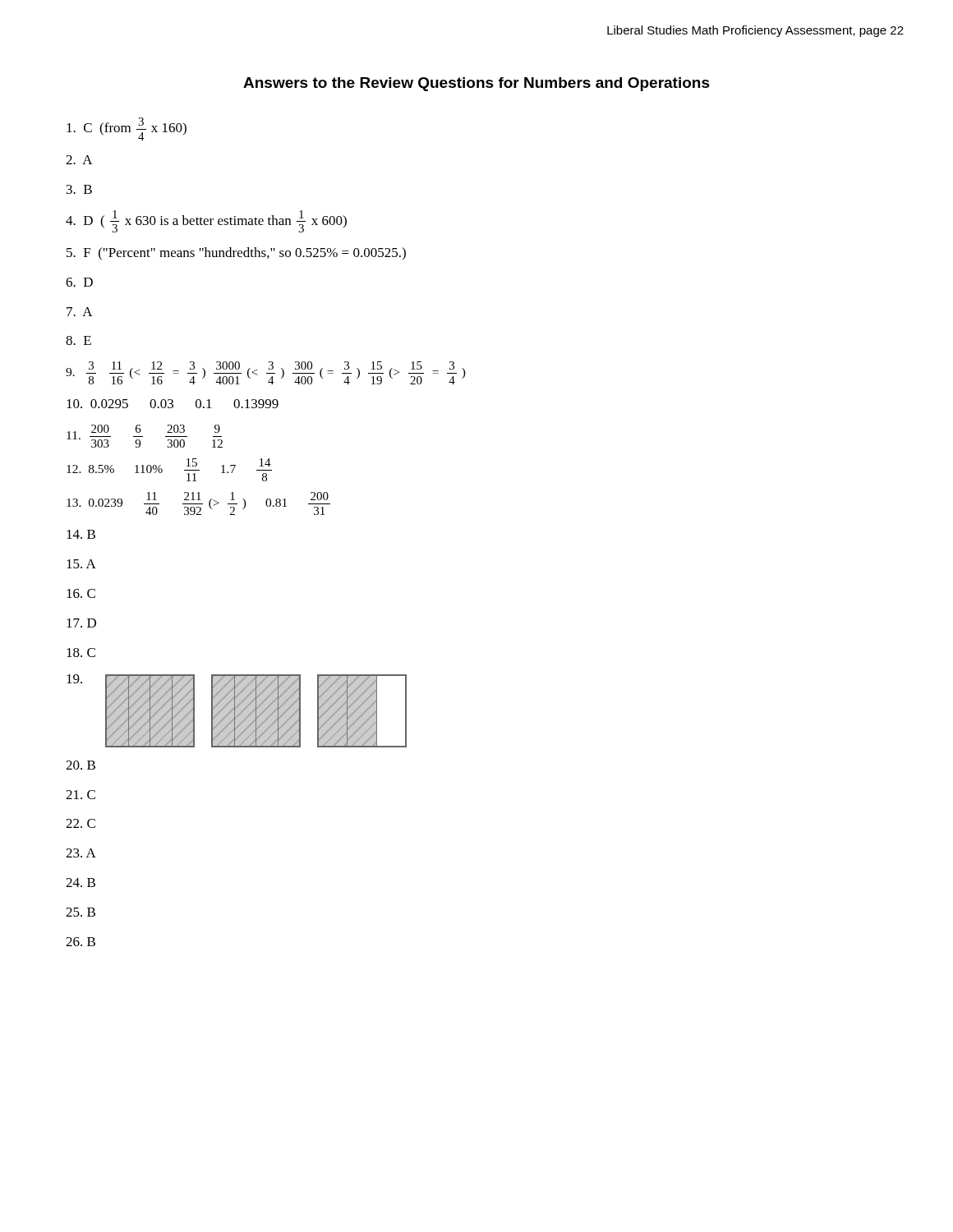Select the section header that reads "Answers to the Review Questions for Numbers and"
Viewport: 953px width, 1232px height.
pos(476,83)
